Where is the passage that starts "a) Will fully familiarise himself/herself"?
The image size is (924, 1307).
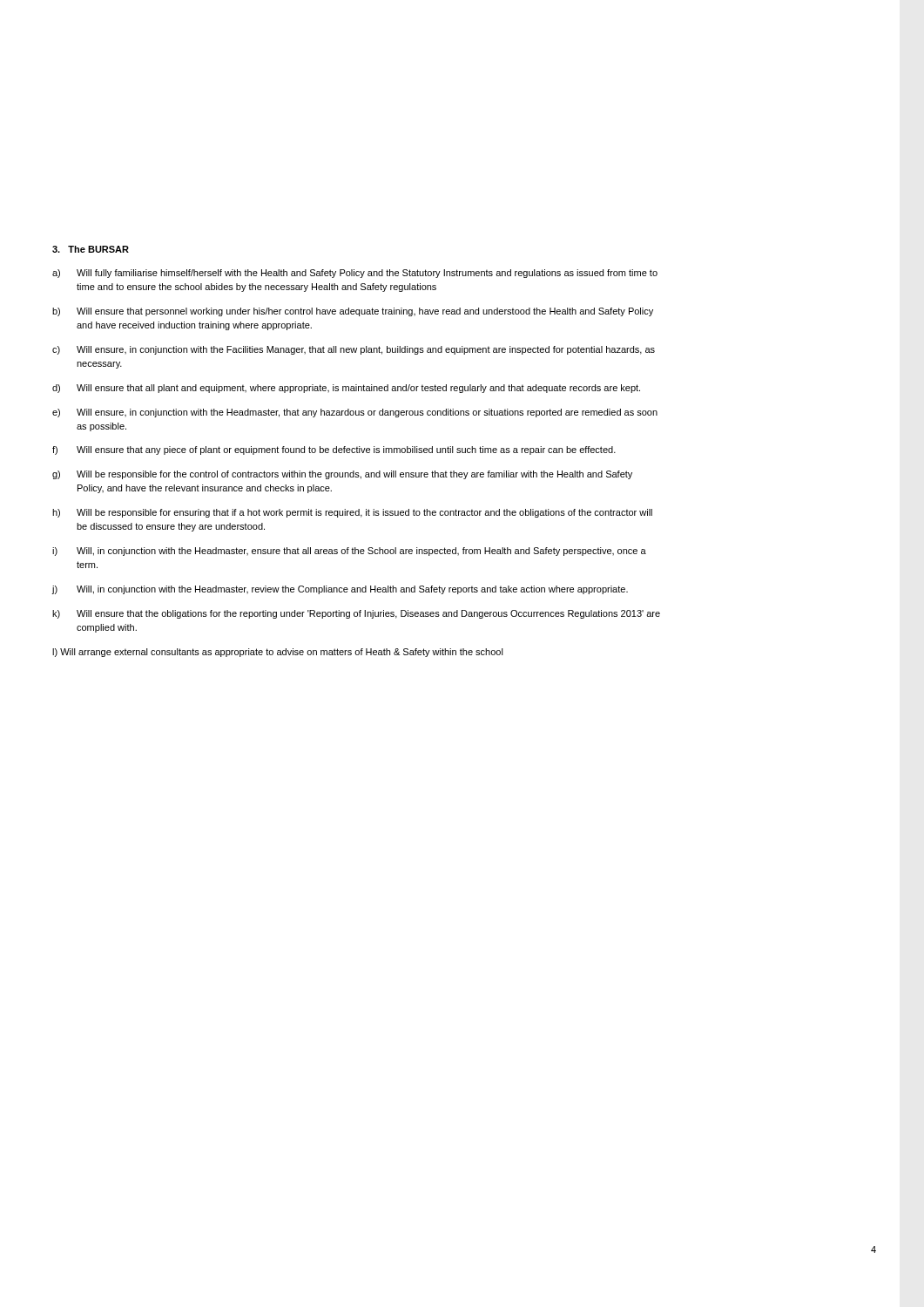(x=357, y=280)
